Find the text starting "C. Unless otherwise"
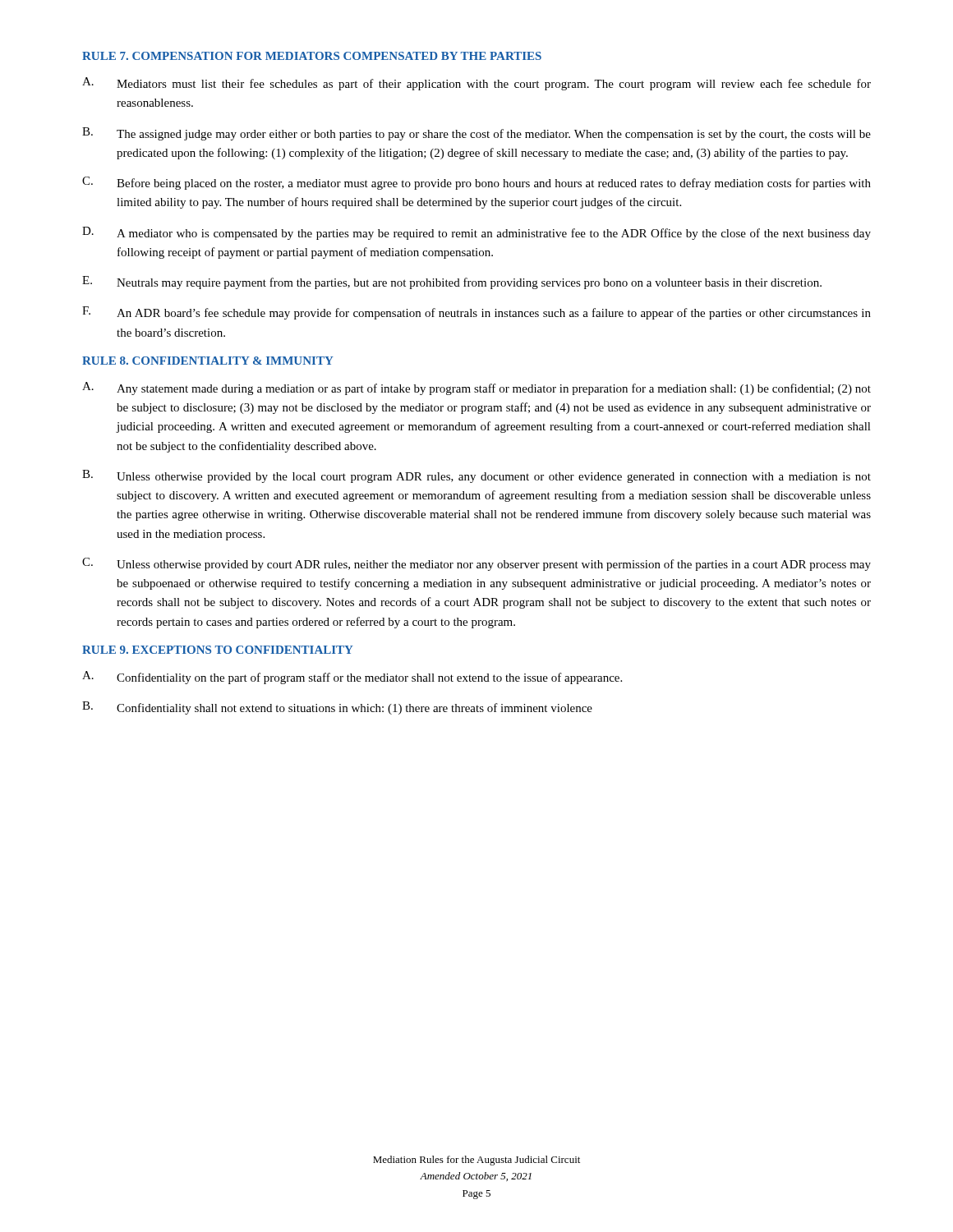Image resolution: width=953 pixels, height=1232 pixels. pyautogui.click(x=476, y=593)
